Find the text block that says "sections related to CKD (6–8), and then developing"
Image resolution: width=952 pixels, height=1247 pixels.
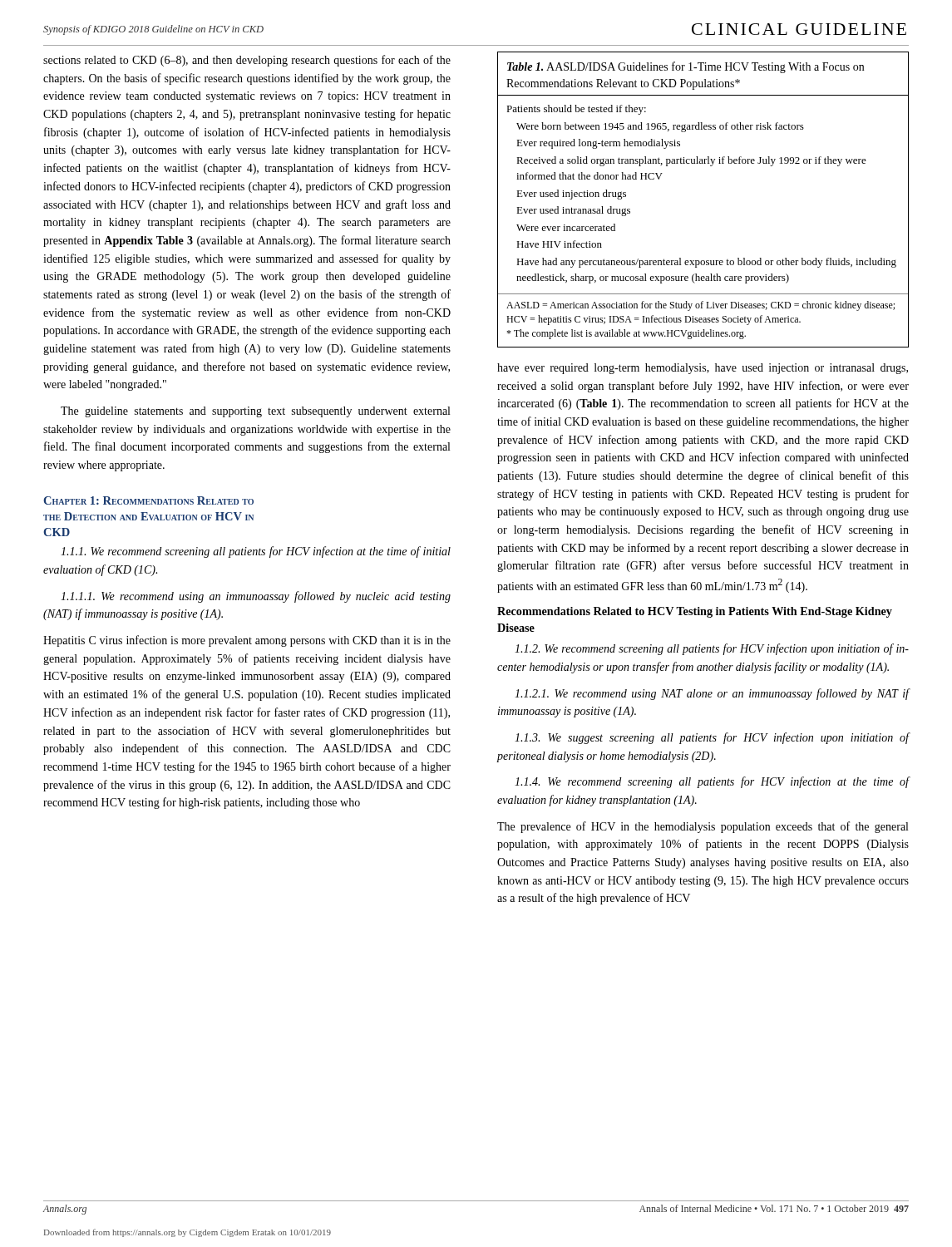[247, 263]
